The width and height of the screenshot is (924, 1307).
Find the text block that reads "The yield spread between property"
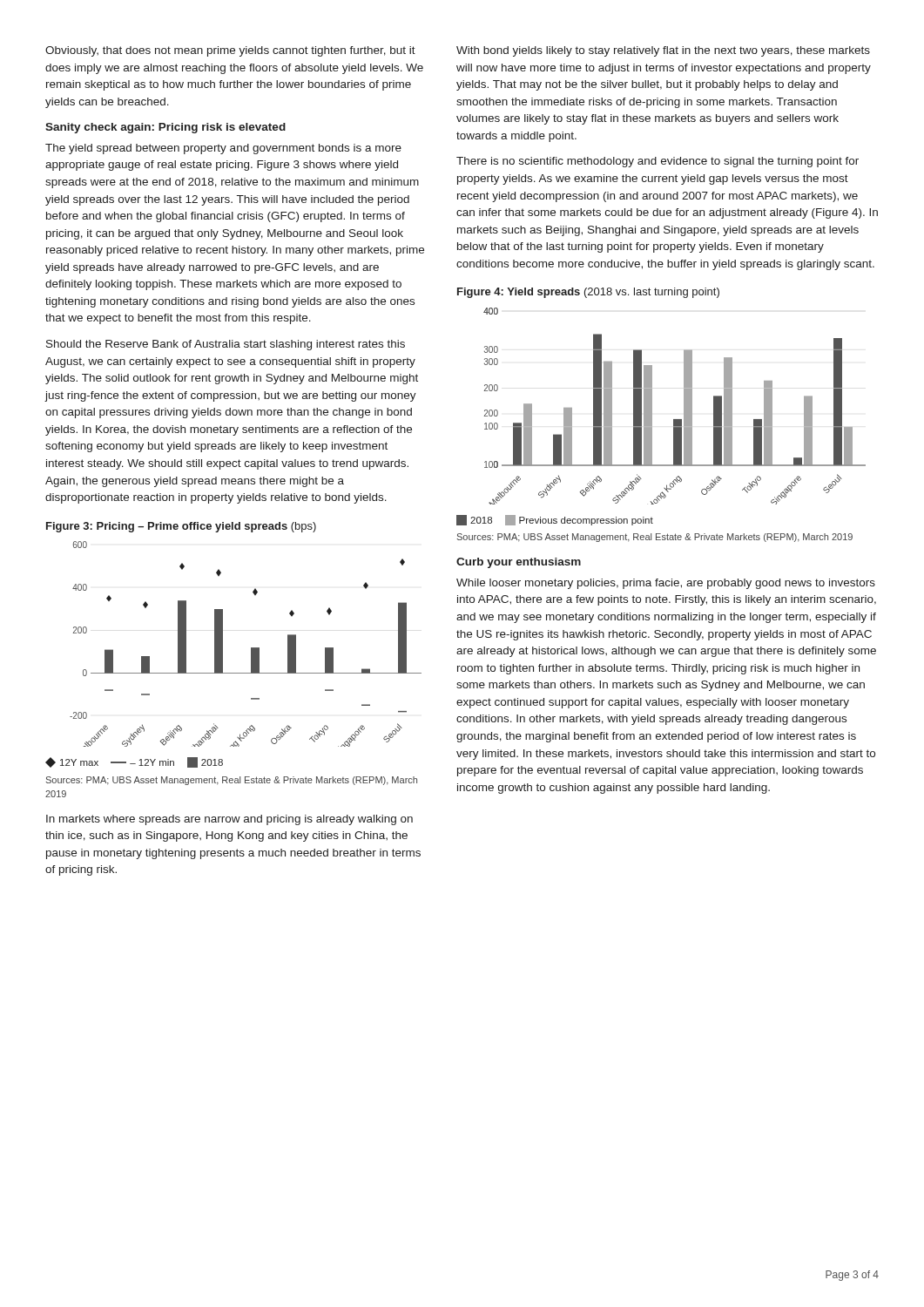237,233
